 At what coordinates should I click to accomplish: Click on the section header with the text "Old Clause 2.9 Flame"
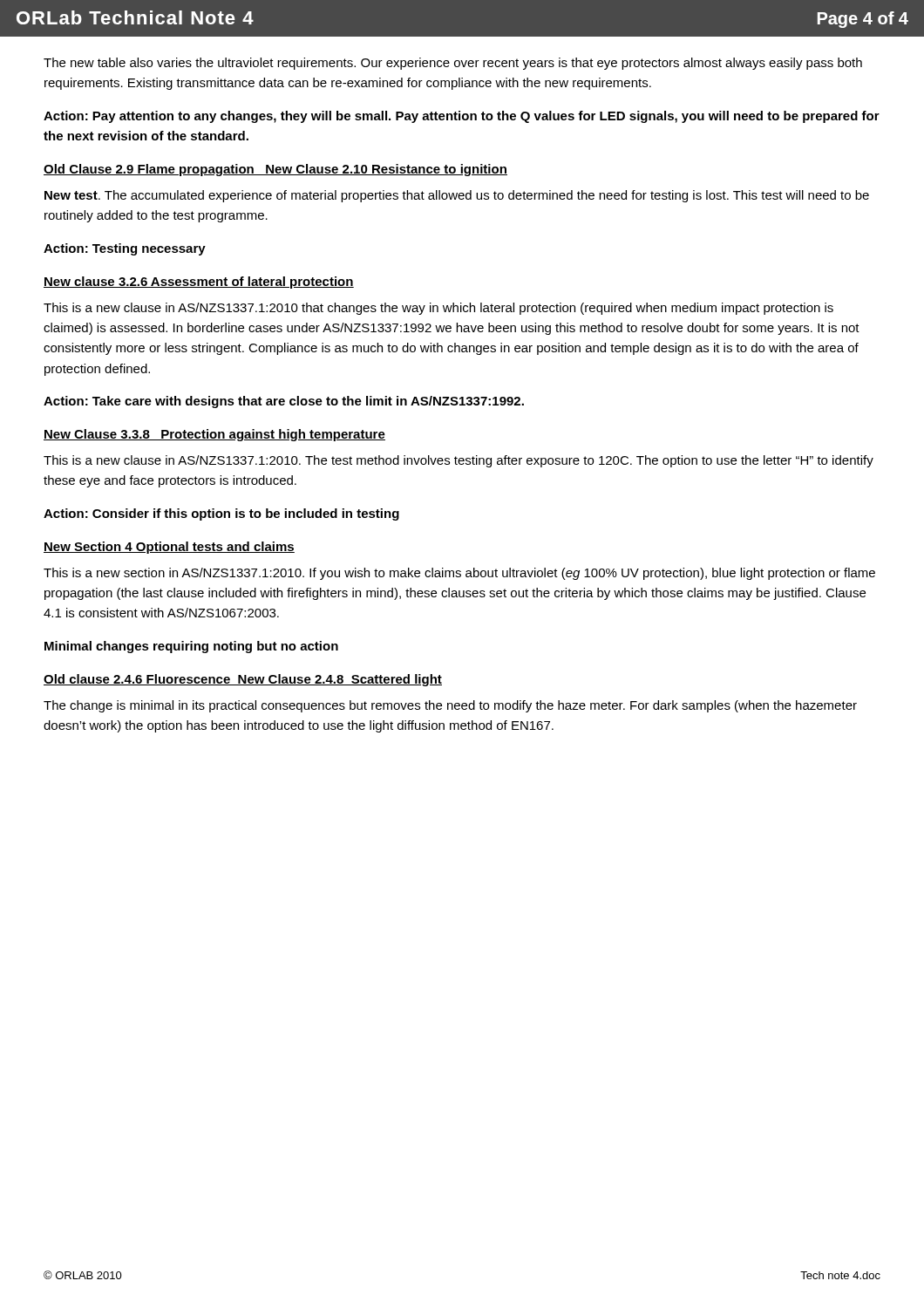(275, 169)
